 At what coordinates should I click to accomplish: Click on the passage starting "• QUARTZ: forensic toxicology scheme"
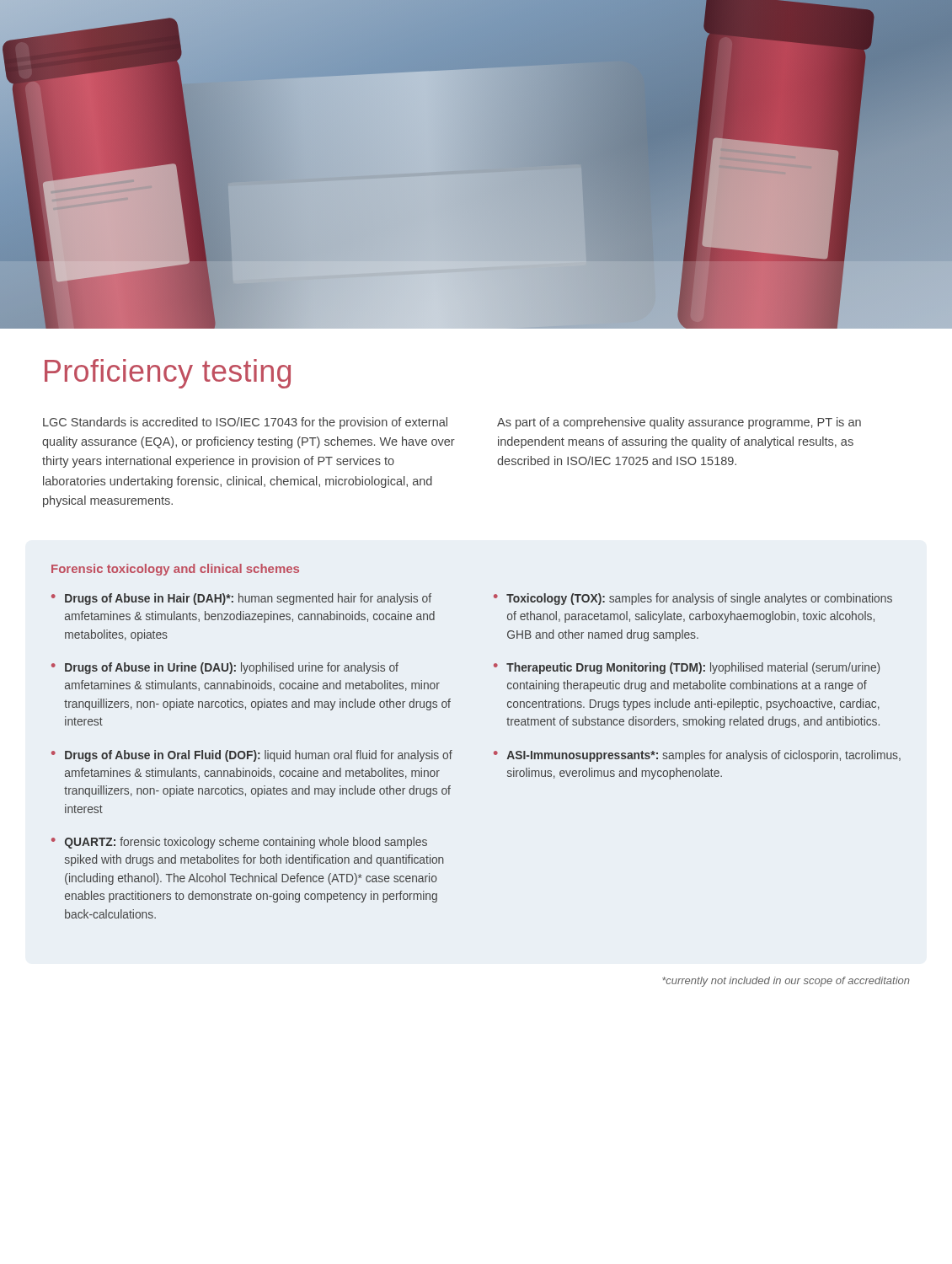255,878
